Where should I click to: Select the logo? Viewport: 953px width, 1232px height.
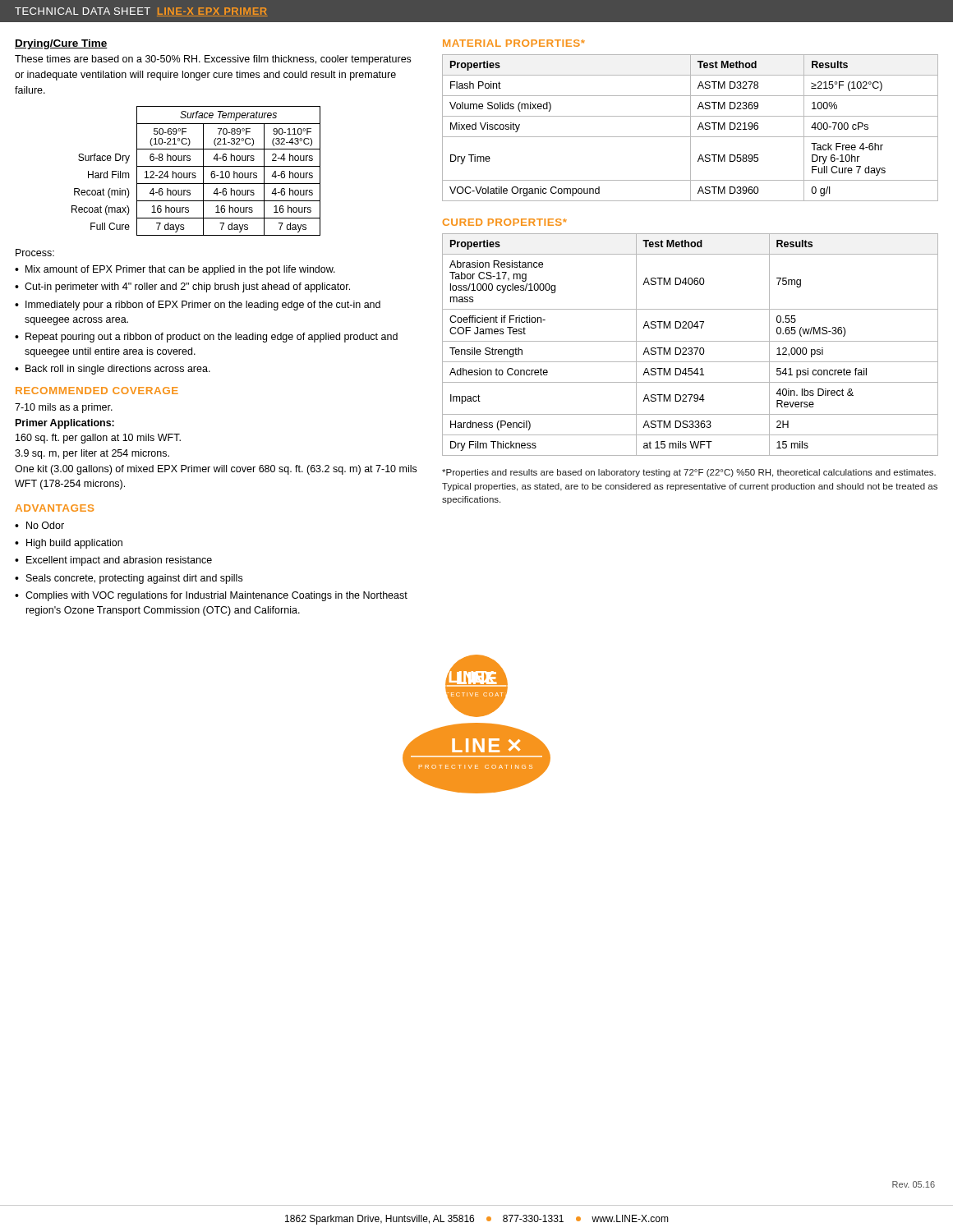pos(476,724)
